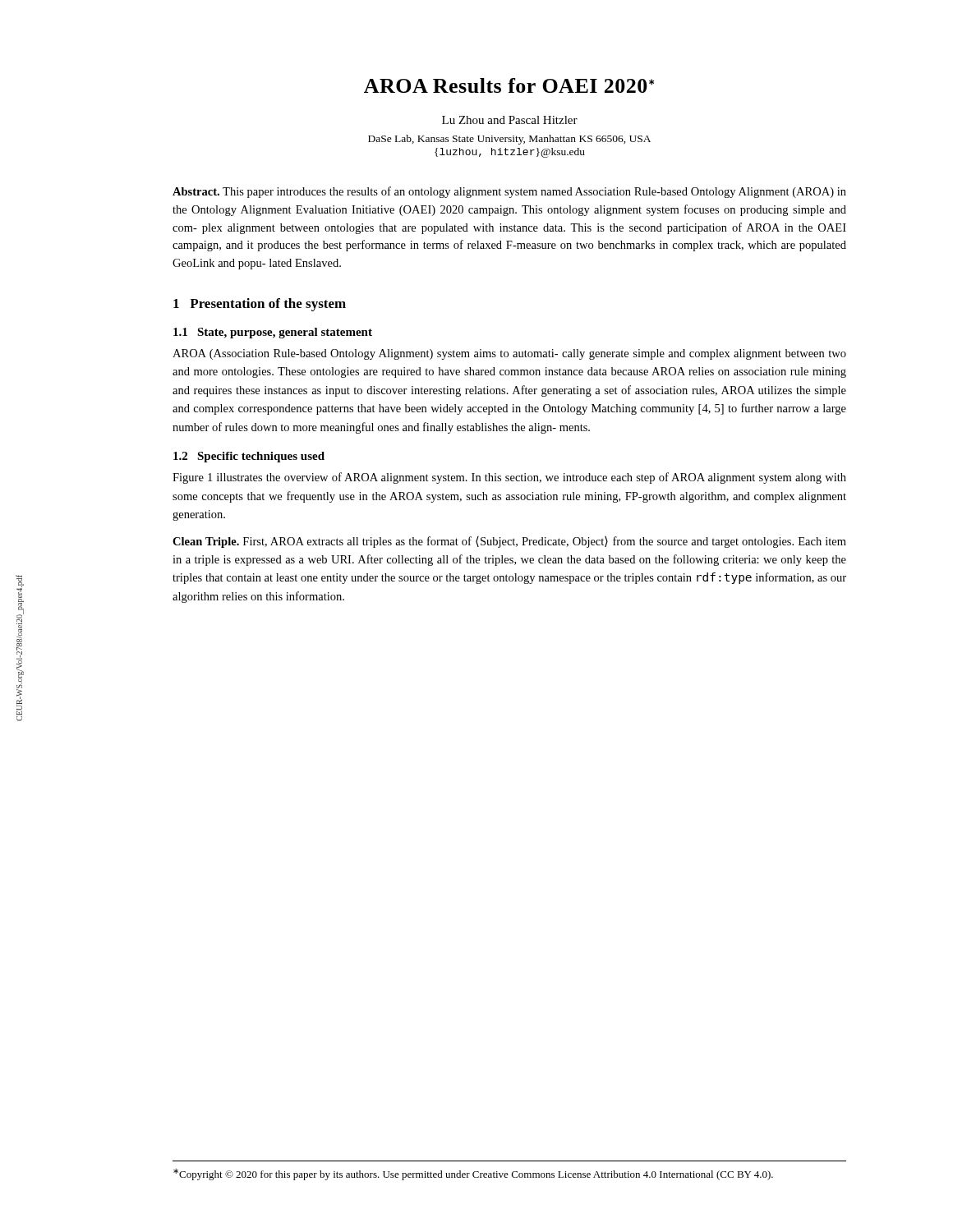Point to the passage starting "Abstract. This paper introduces the results of"
The height and width of the screenshot is (1232, 953).
pyautogui.click(x=509, y=228)
